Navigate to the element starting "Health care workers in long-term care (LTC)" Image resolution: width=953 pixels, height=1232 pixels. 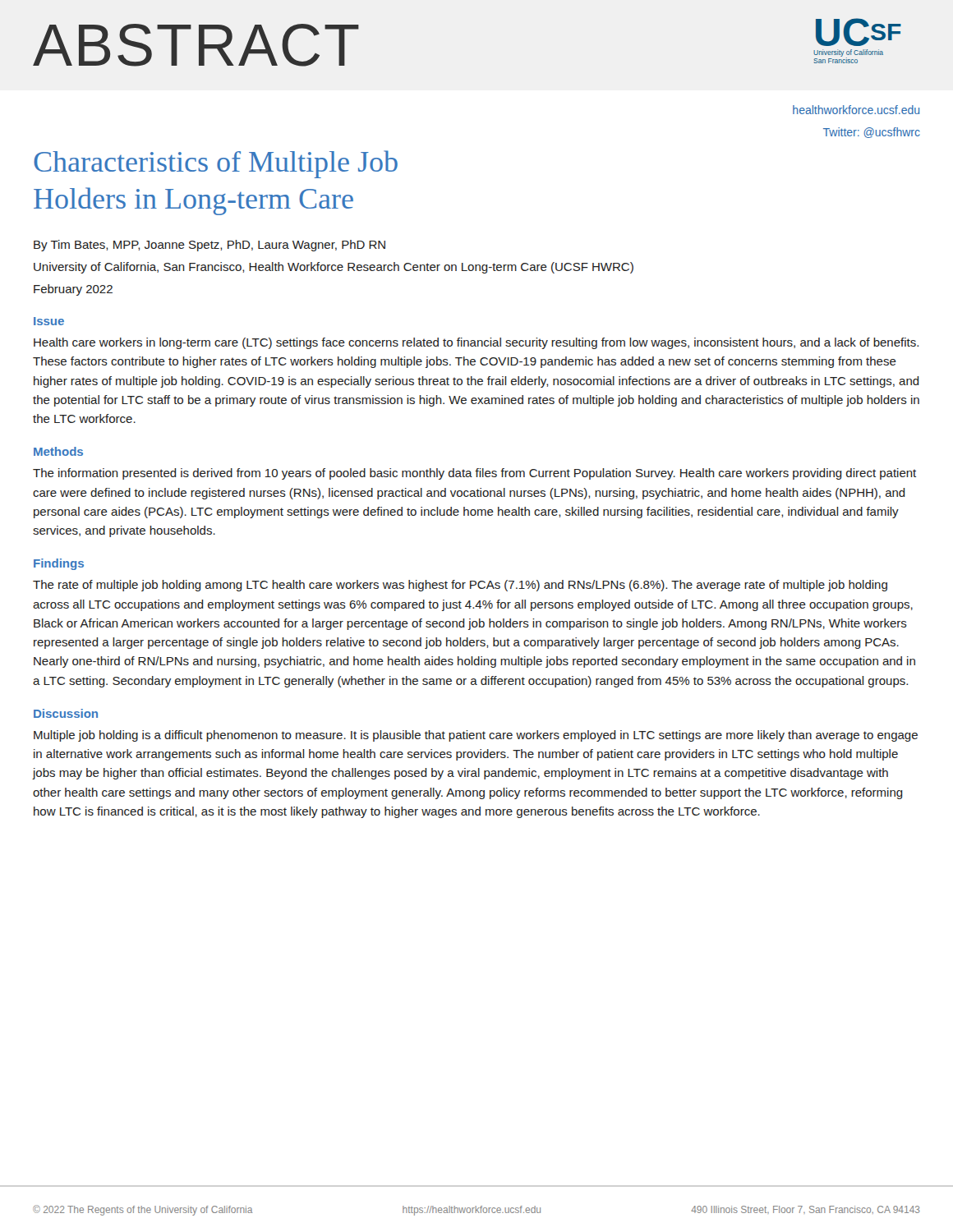click(476, 380)
